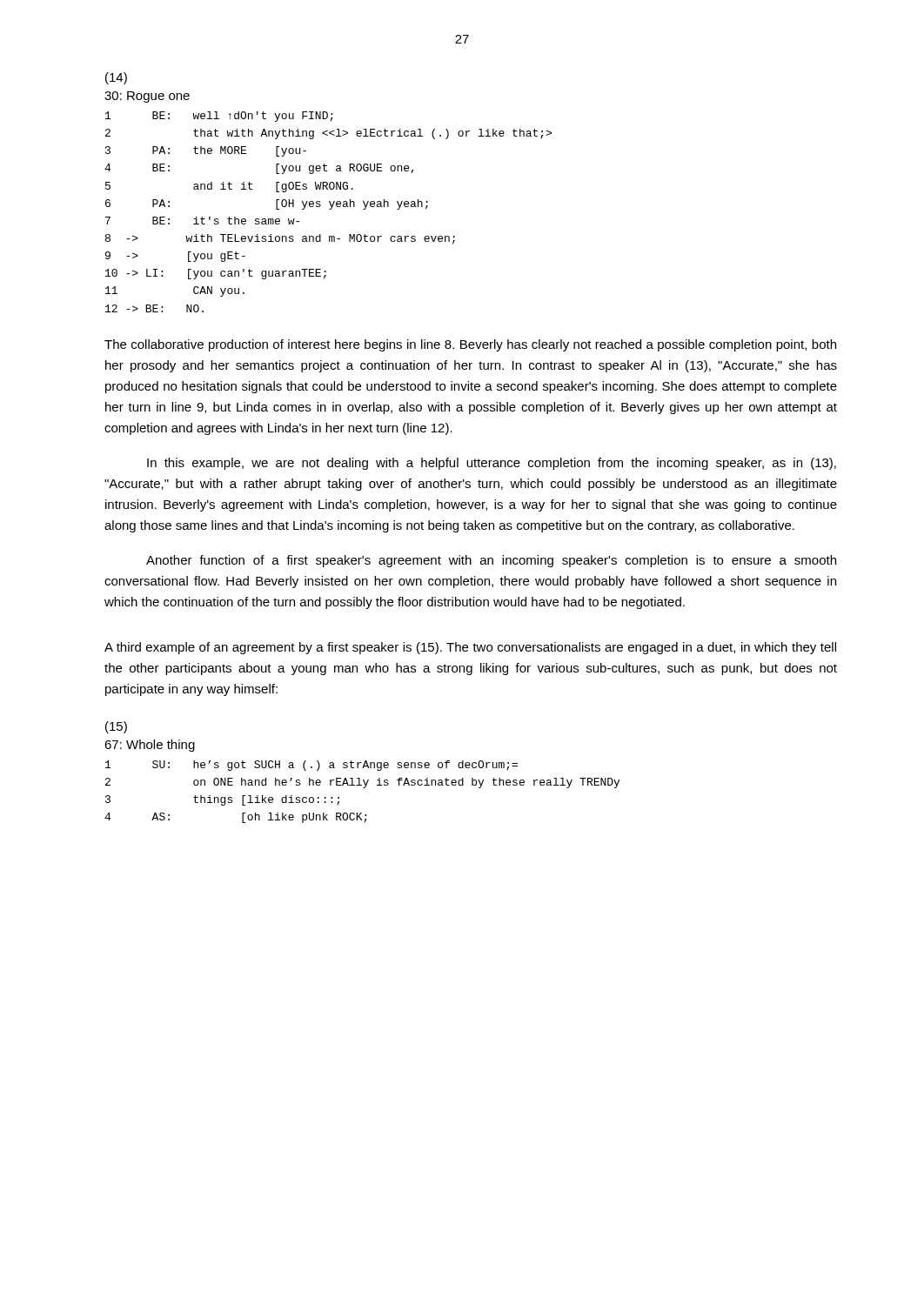This screenshot has height=1305, width=924.
Task: Find the text block that reads "Another function of a first"
Action: point(471,580)
